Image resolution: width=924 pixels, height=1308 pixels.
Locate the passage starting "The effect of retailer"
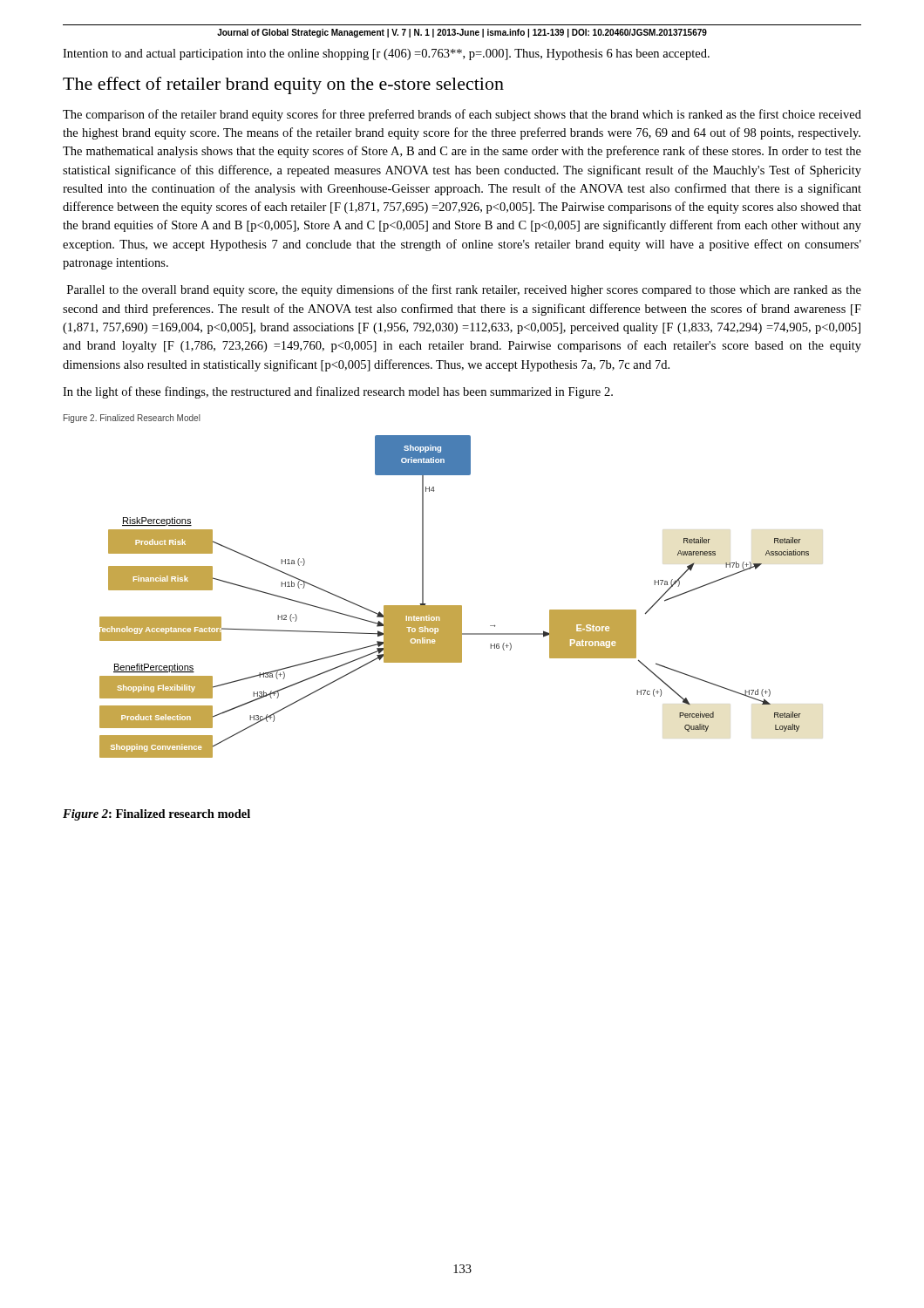point(283,83)
